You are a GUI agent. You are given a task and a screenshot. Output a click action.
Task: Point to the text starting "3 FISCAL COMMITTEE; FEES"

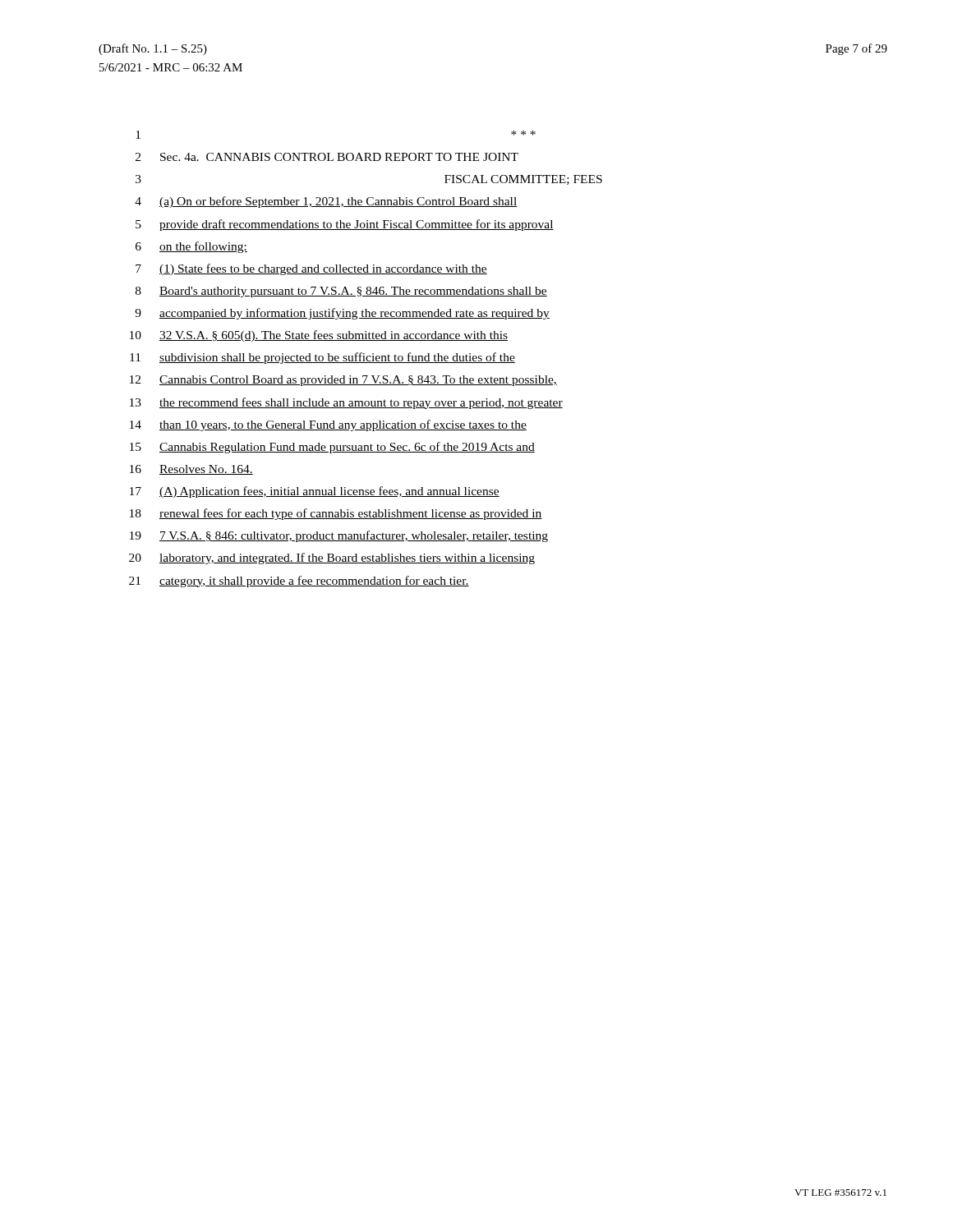[x=493, y=179]
